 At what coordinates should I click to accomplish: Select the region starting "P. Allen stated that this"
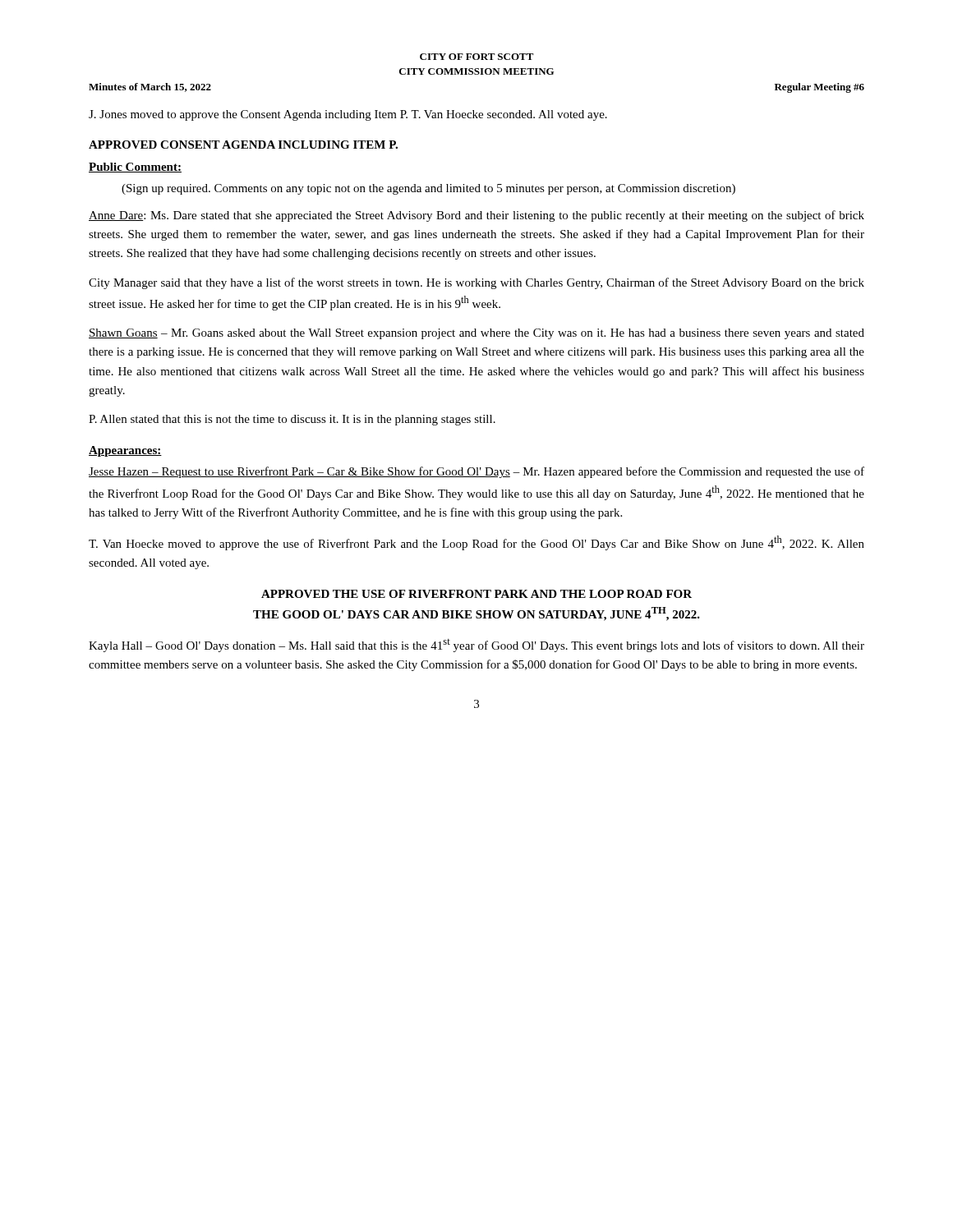point(292,419)
